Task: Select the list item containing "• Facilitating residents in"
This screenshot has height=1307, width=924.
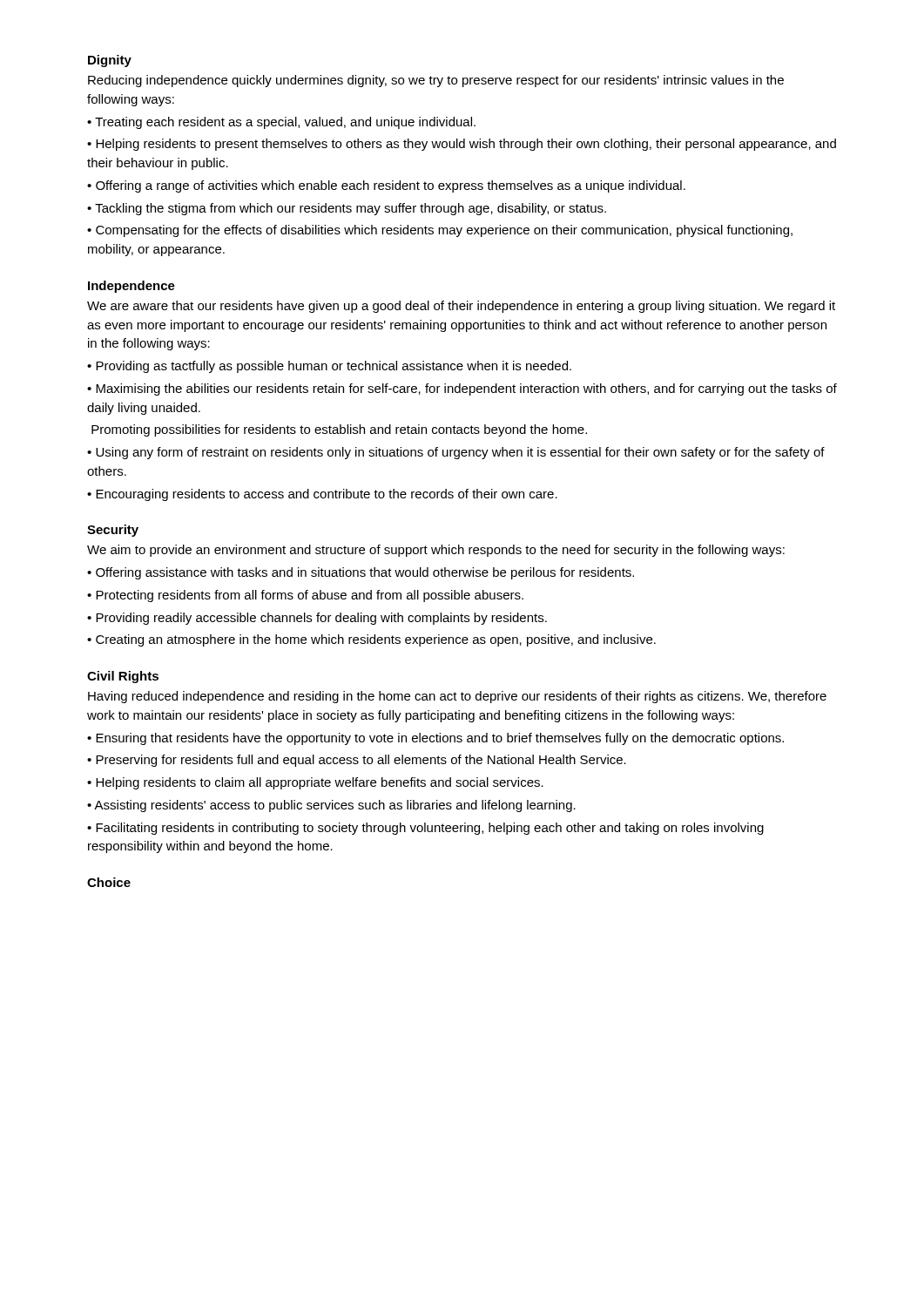Action: (x=426, y=836)
